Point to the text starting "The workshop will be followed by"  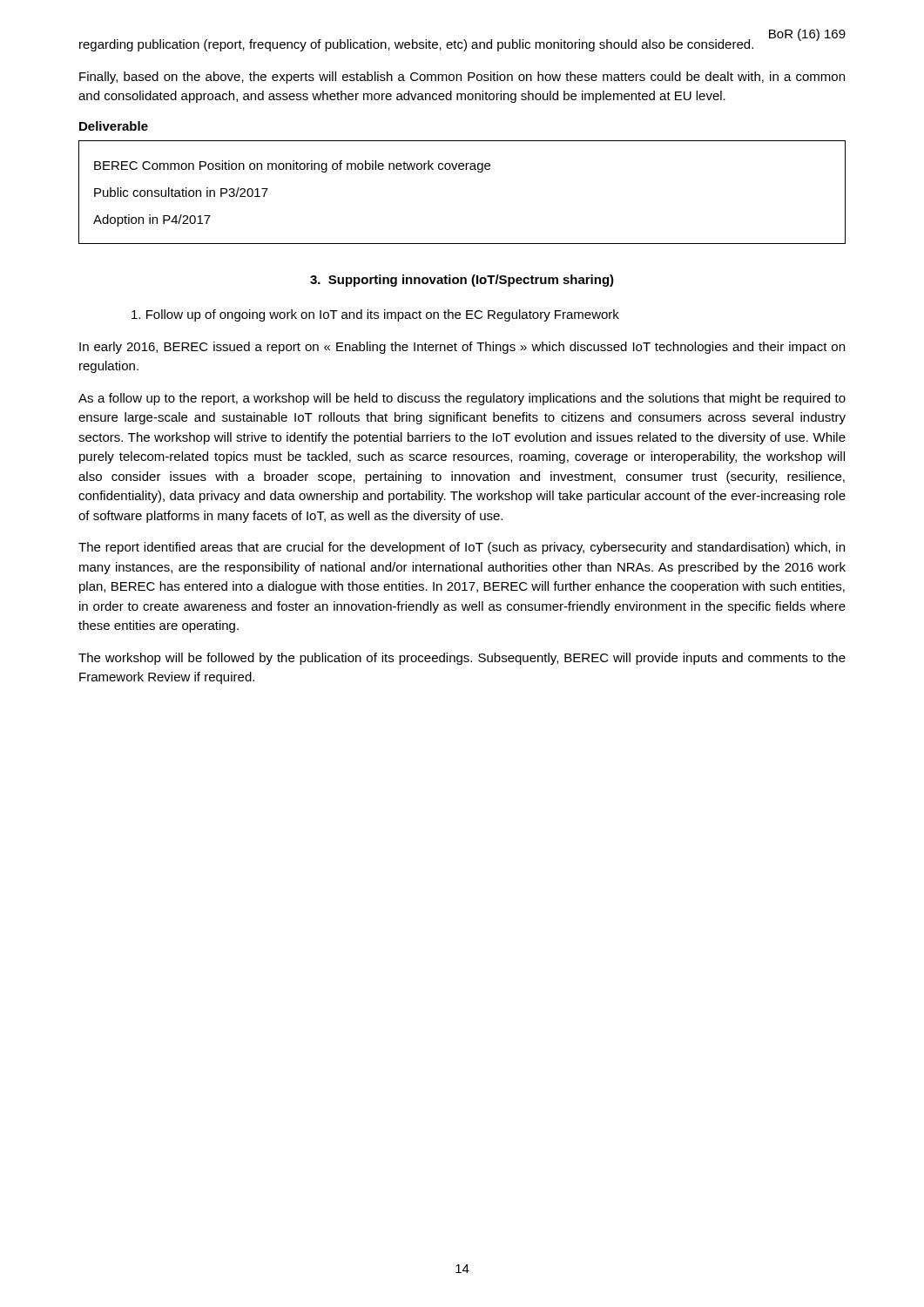pos(462,667)
